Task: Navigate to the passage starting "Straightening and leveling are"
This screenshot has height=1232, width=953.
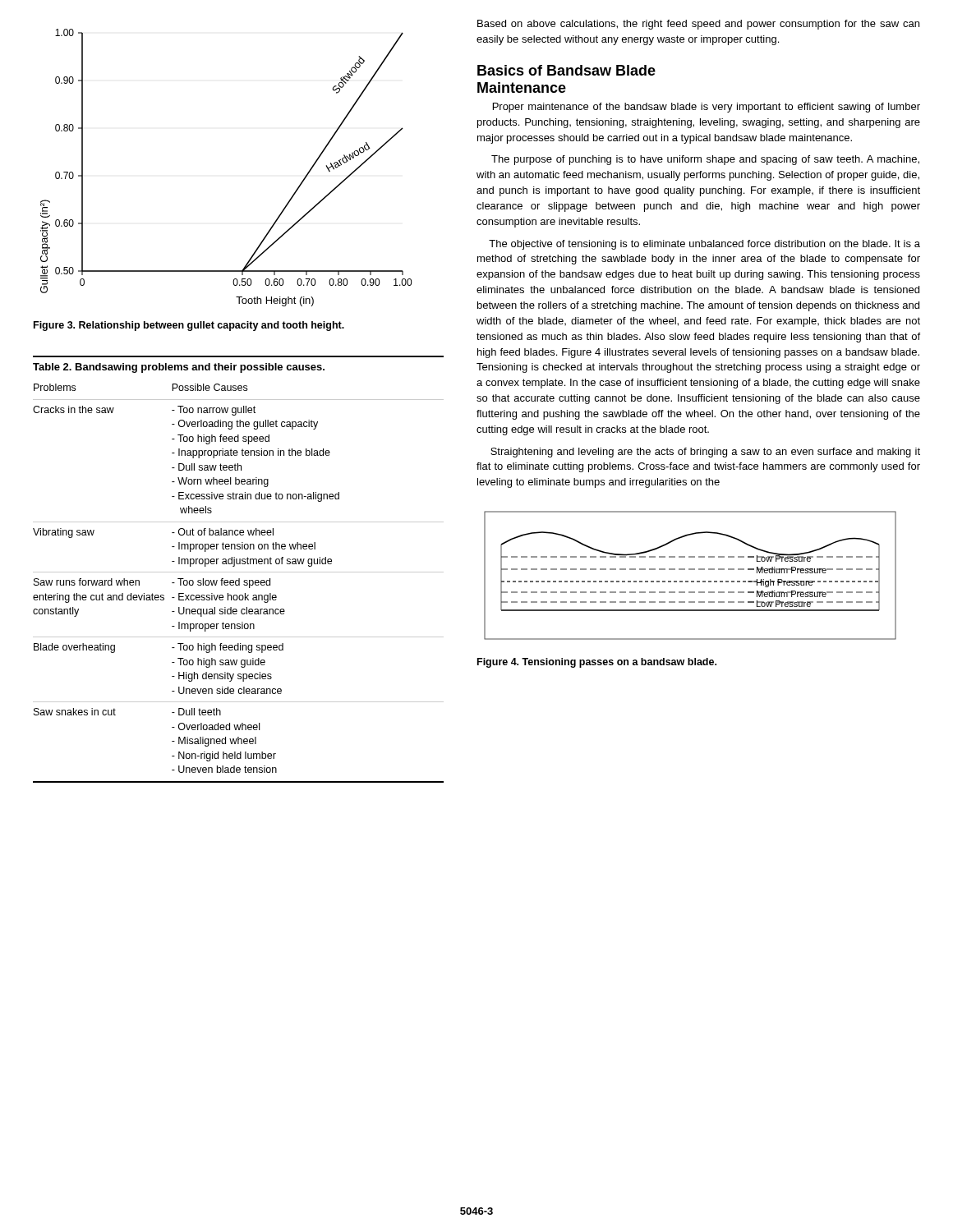Action: [698, 466]
